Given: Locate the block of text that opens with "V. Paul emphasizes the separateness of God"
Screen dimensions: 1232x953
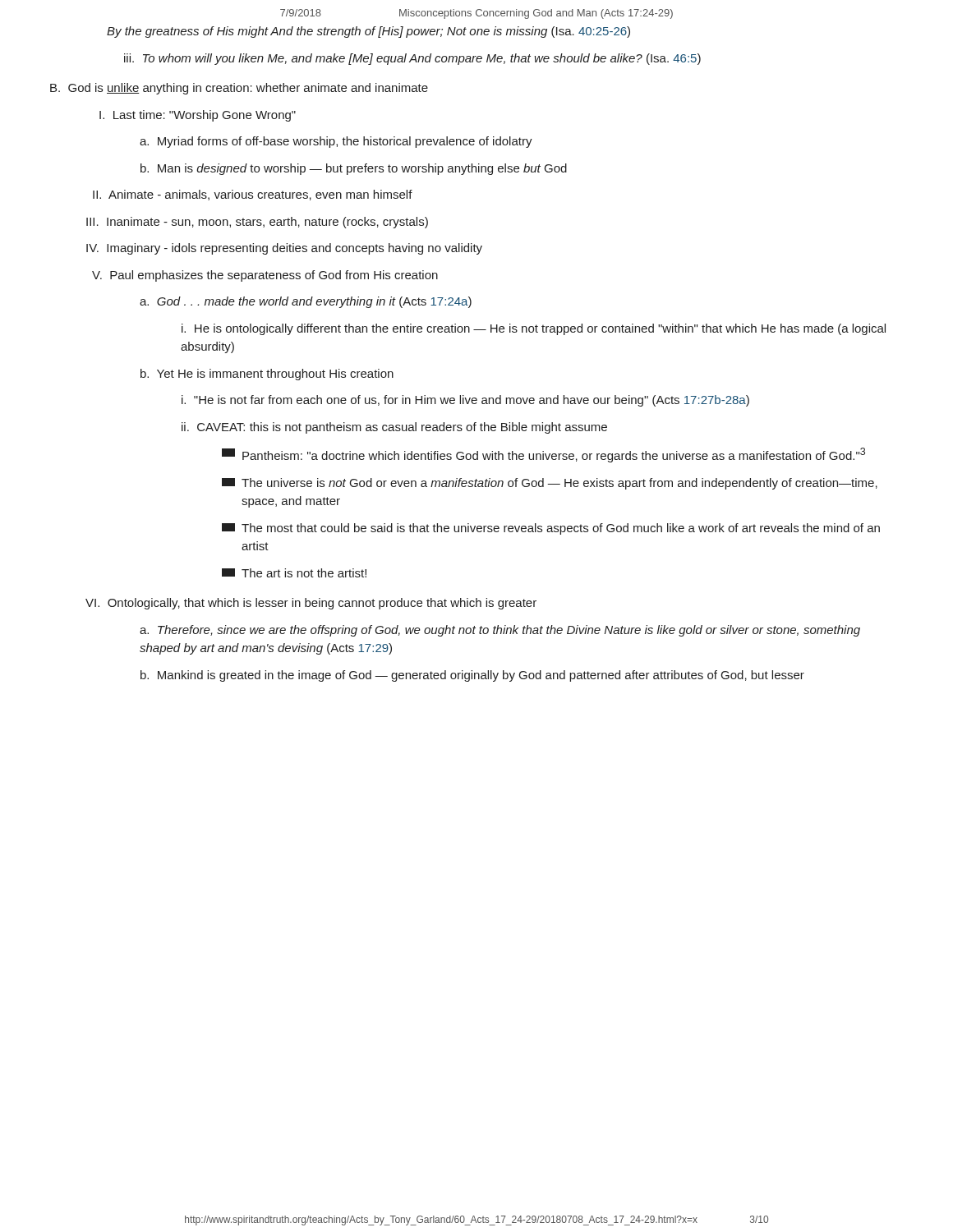Looking at the screenshot, I should tap(265, 274).
